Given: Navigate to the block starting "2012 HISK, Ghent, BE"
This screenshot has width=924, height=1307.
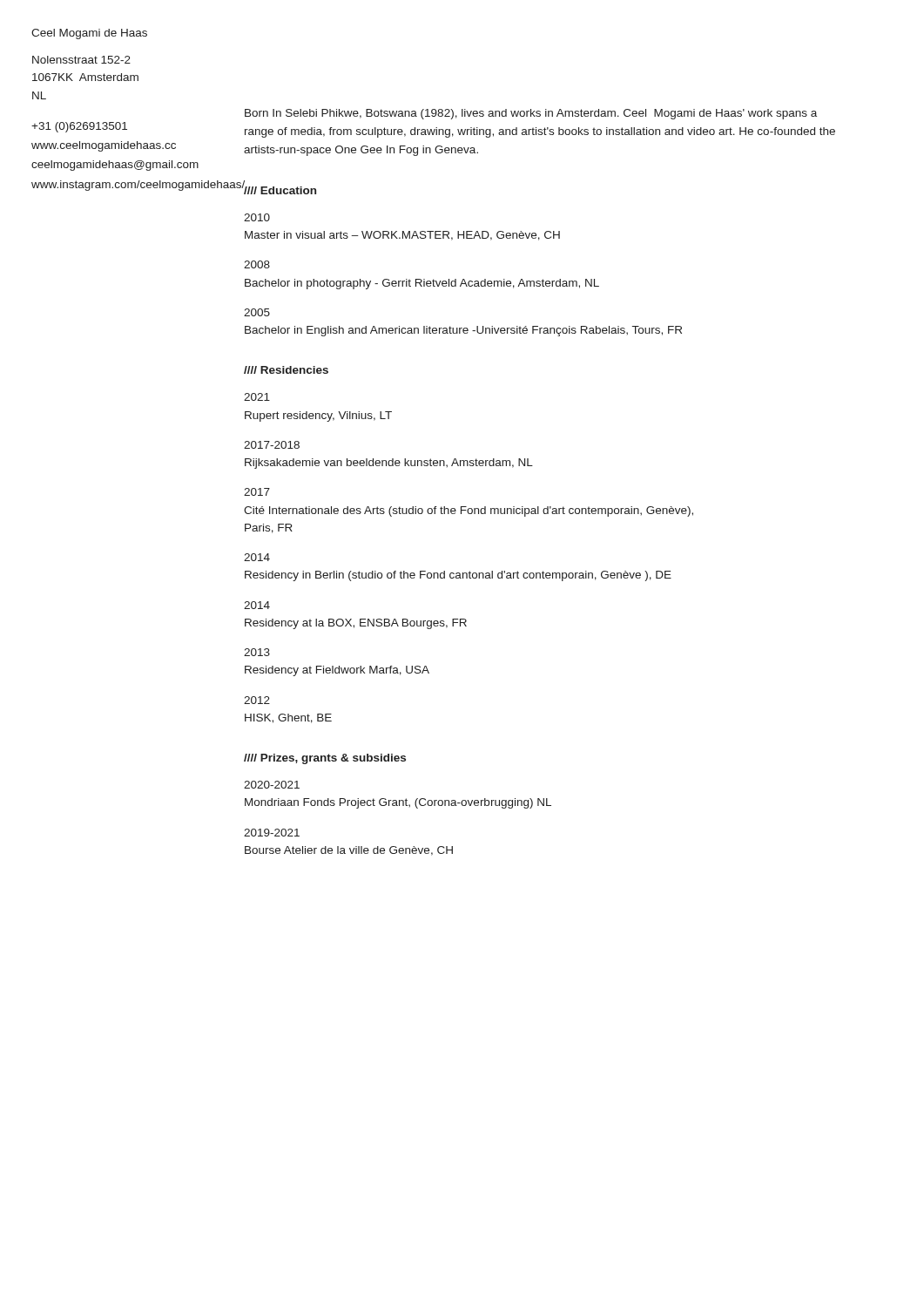Looking at the screenshot, I should click(257, 700).
